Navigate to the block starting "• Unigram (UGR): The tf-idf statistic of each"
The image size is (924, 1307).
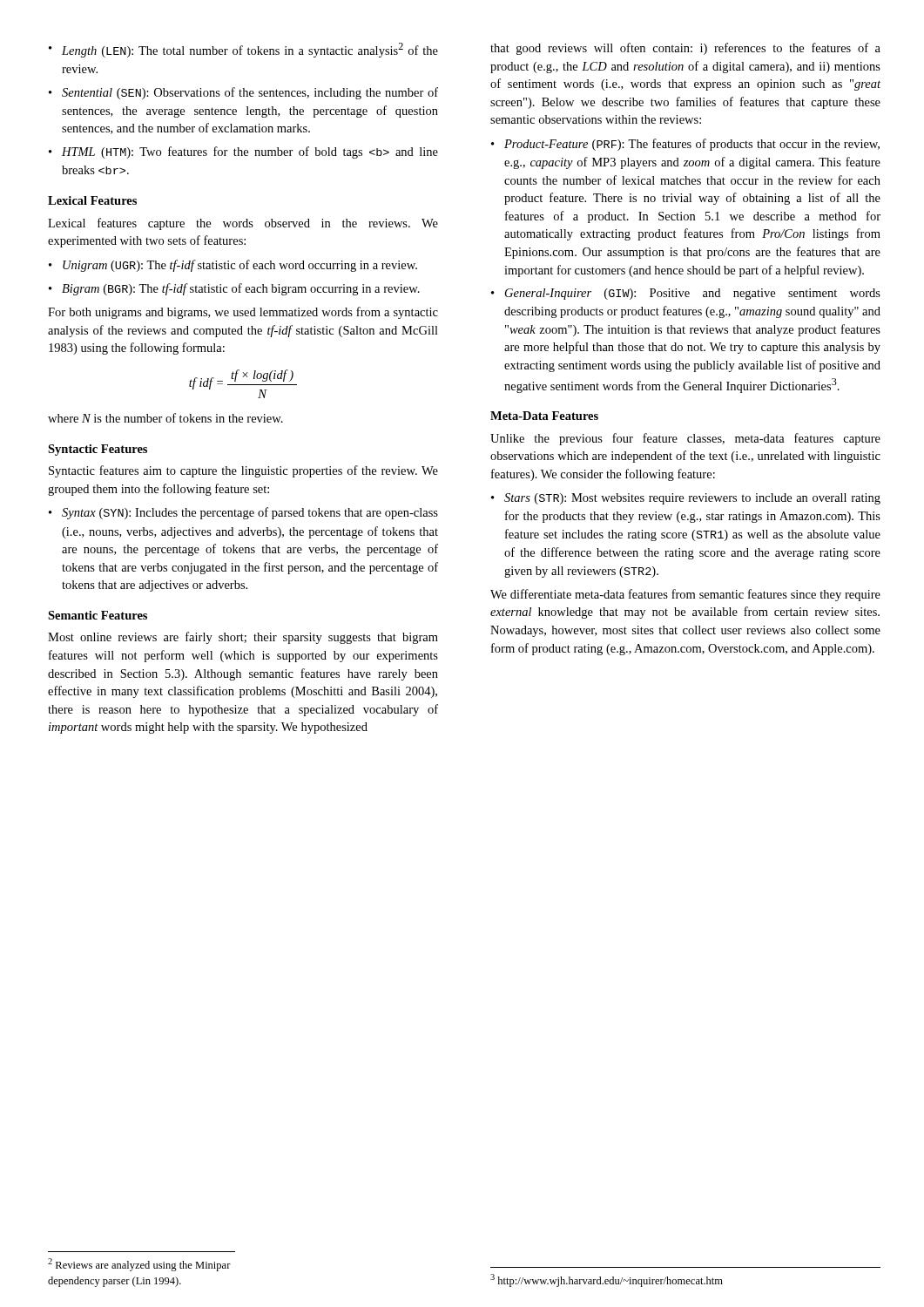point(233,265)
